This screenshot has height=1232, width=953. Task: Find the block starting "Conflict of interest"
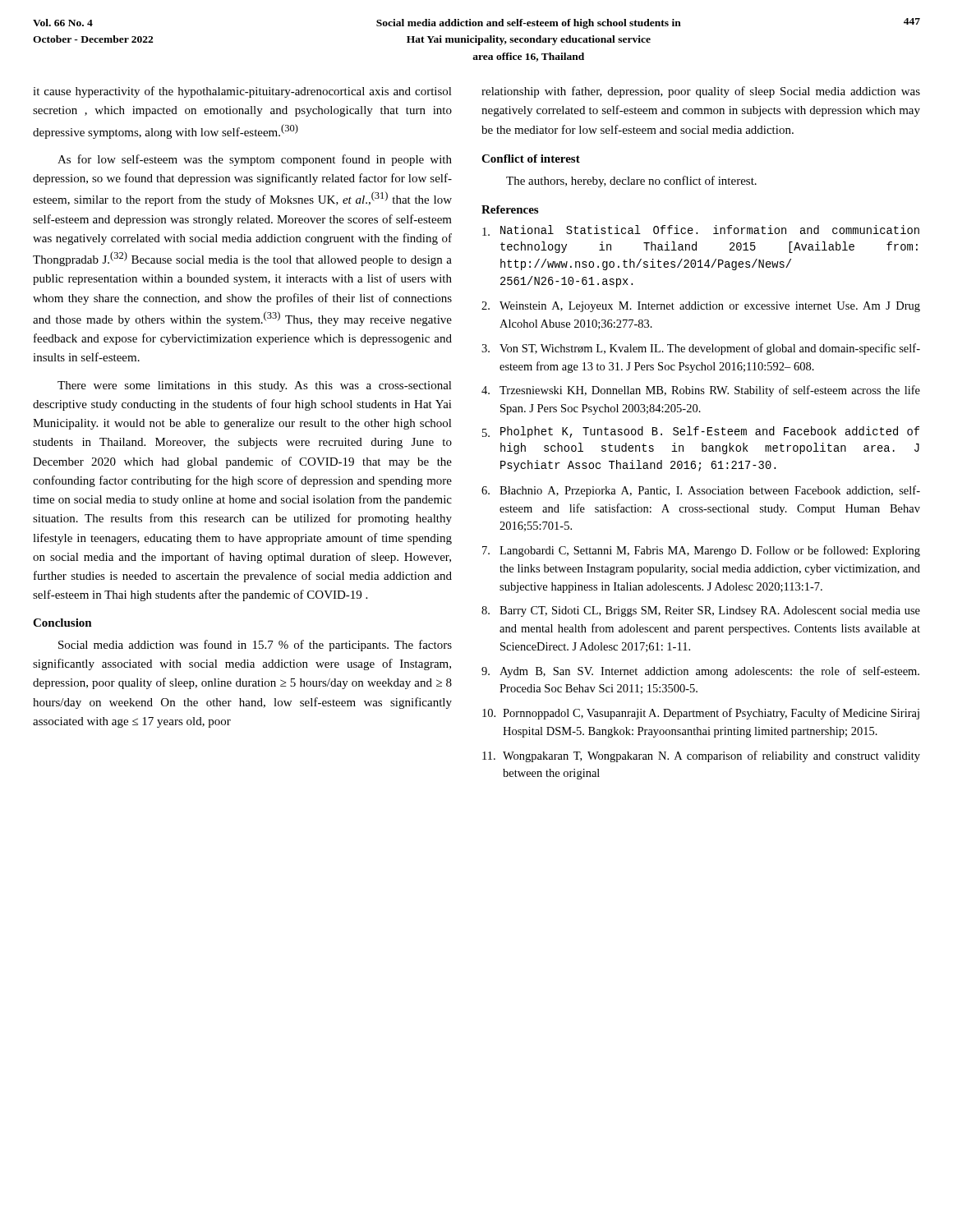[531, 159]
